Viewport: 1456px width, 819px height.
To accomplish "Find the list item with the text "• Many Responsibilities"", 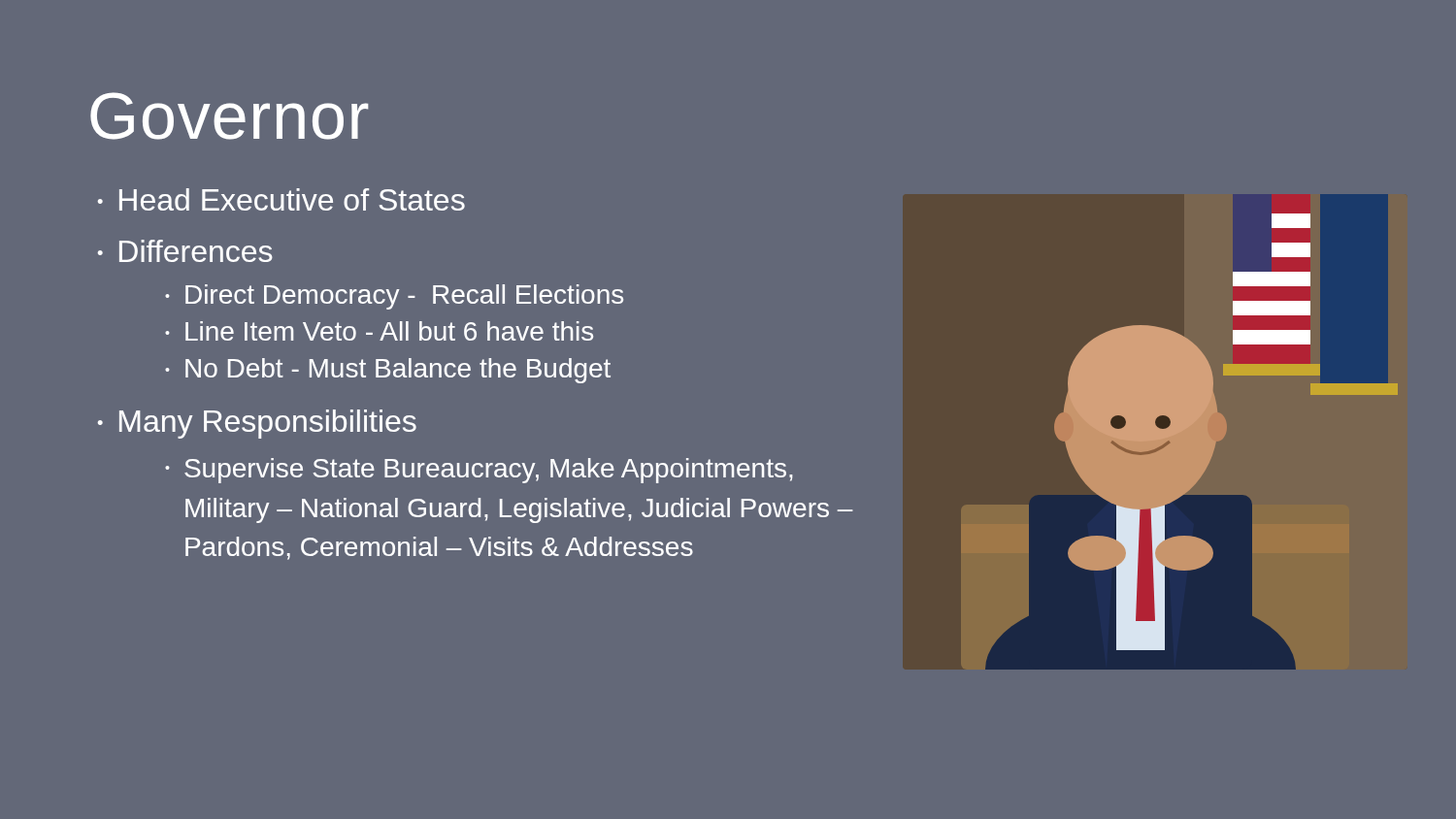I will click(x=257, y=424).
